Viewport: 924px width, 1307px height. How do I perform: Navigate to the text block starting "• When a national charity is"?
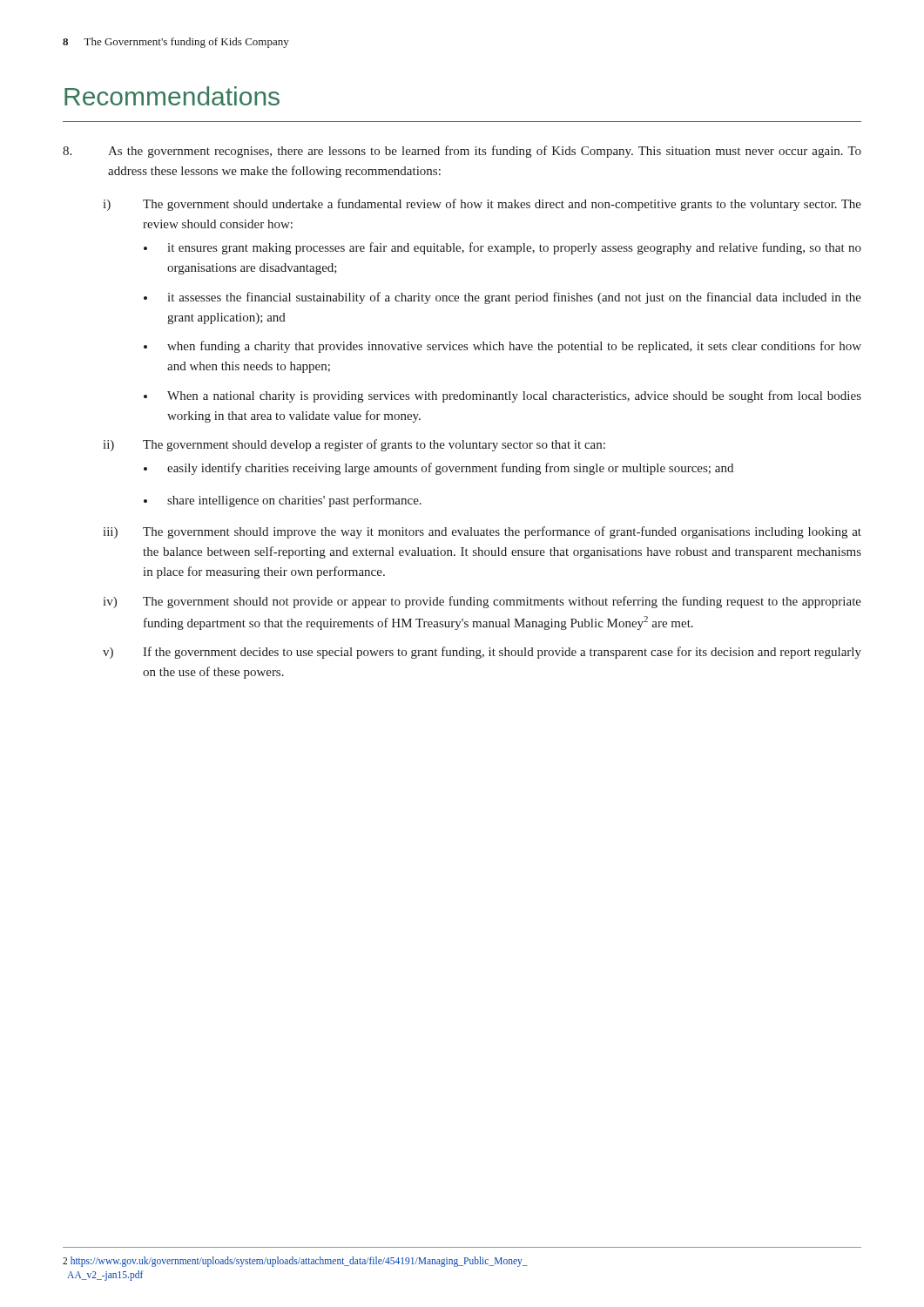click(x=502, y=406)
